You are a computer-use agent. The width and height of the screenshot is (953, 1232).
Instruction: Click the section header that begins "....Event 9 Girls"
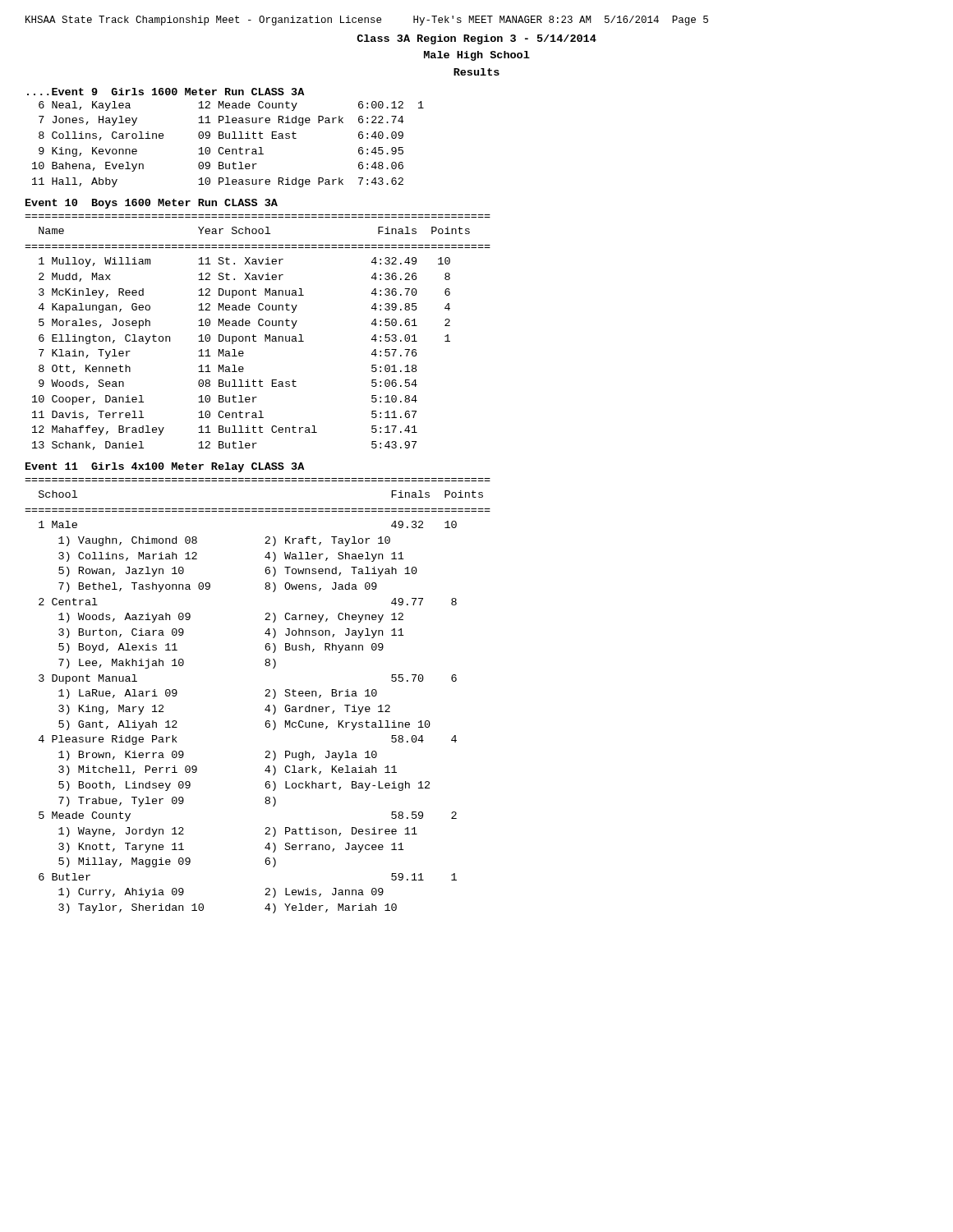click(164, 92)
